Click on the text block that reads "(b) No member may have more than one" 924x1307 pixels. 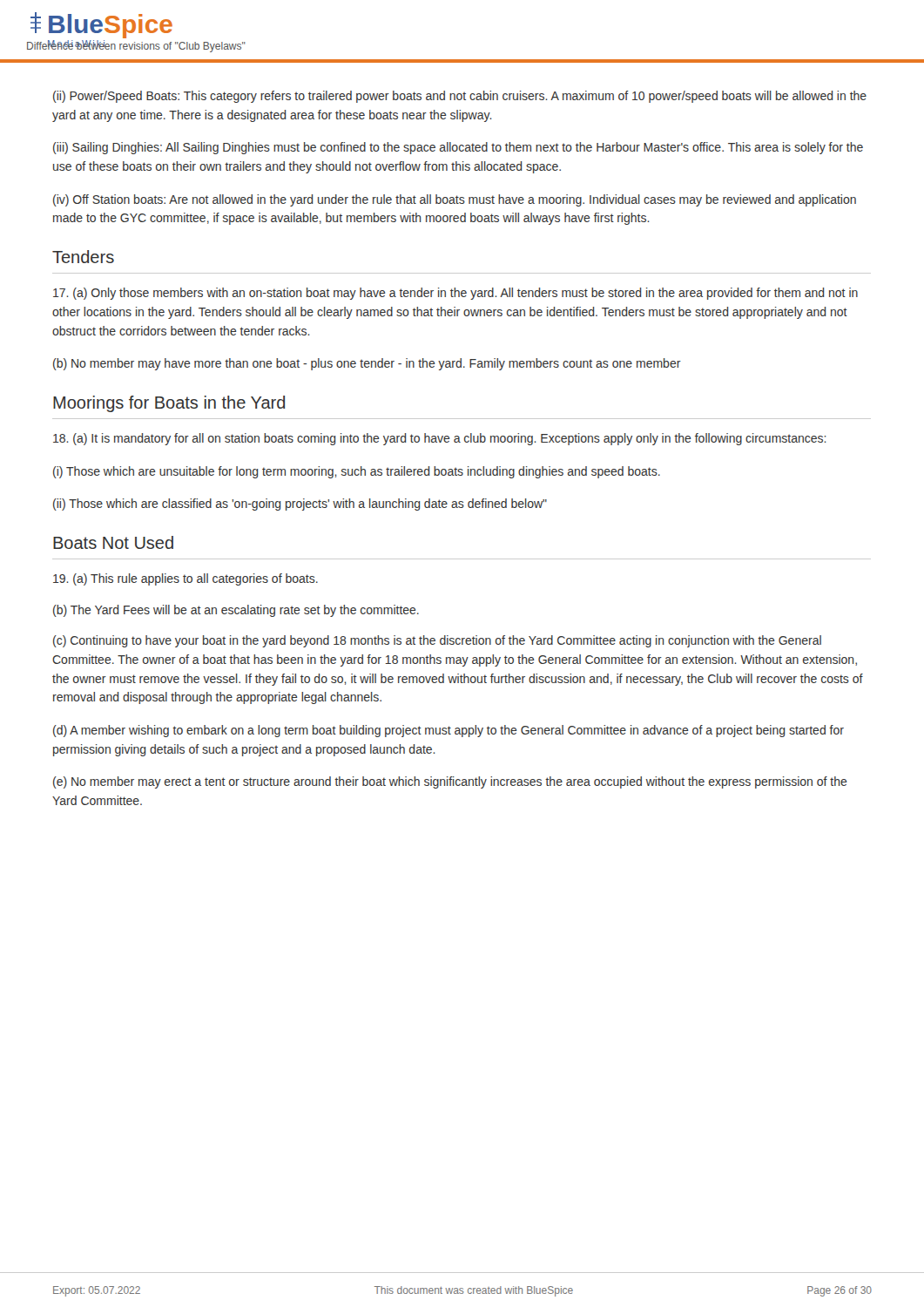pos(366,364)
